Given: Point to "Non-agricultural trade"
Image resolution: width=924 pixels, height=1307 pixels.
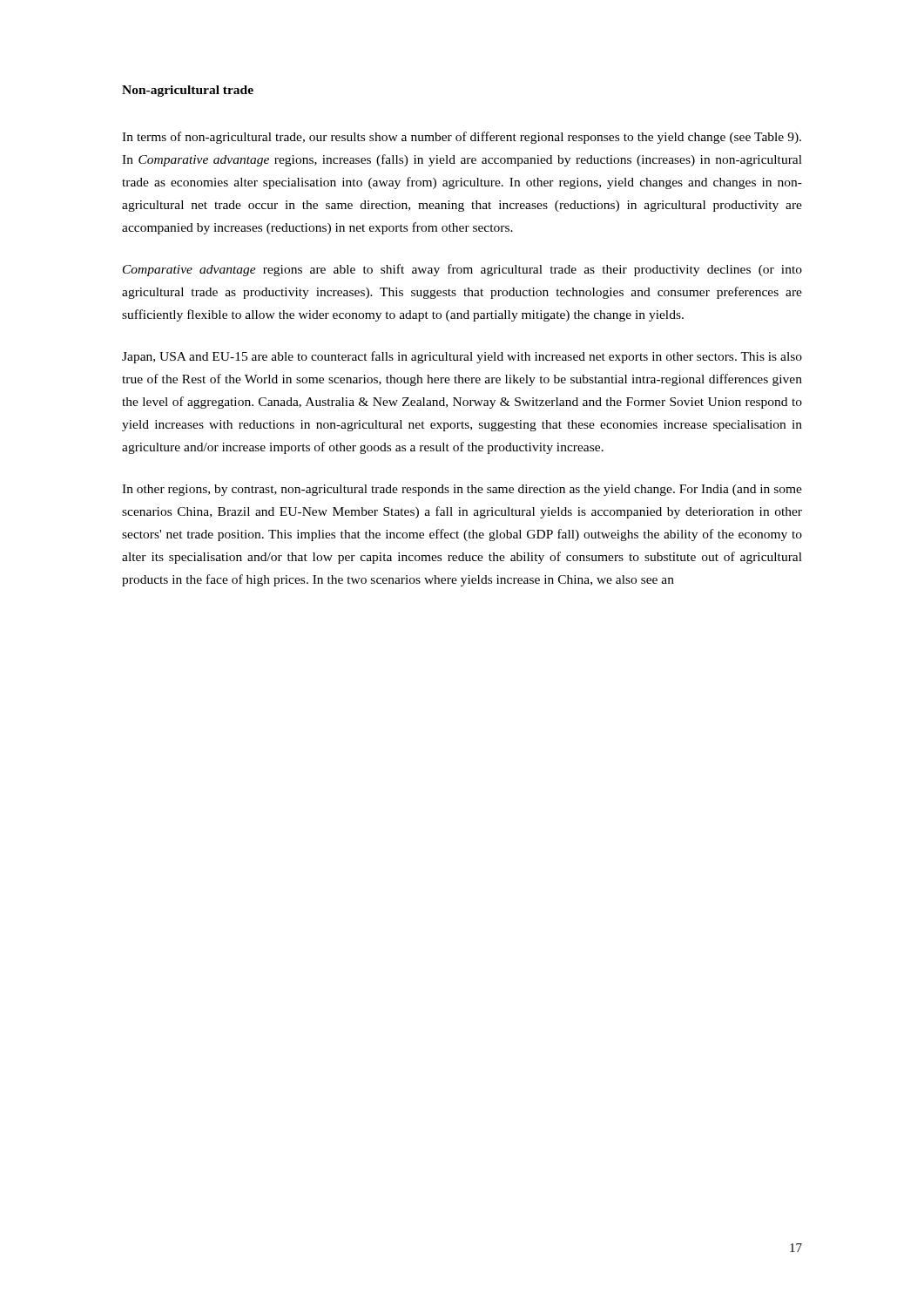Looking at the screenshot, I should tap(188, 89).
